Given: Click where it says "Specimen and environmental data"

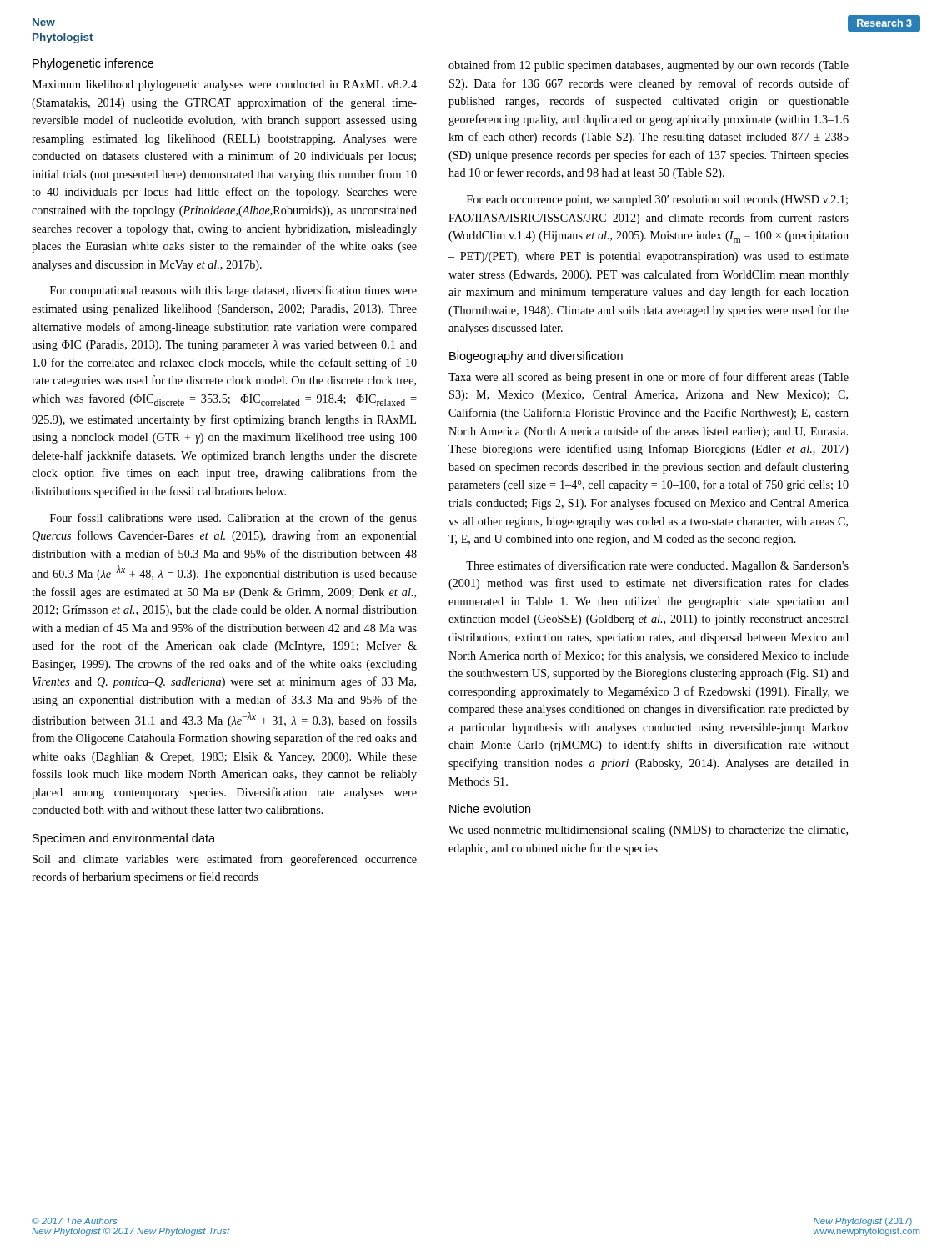Looking at the screenshot, I should [123, 838].
